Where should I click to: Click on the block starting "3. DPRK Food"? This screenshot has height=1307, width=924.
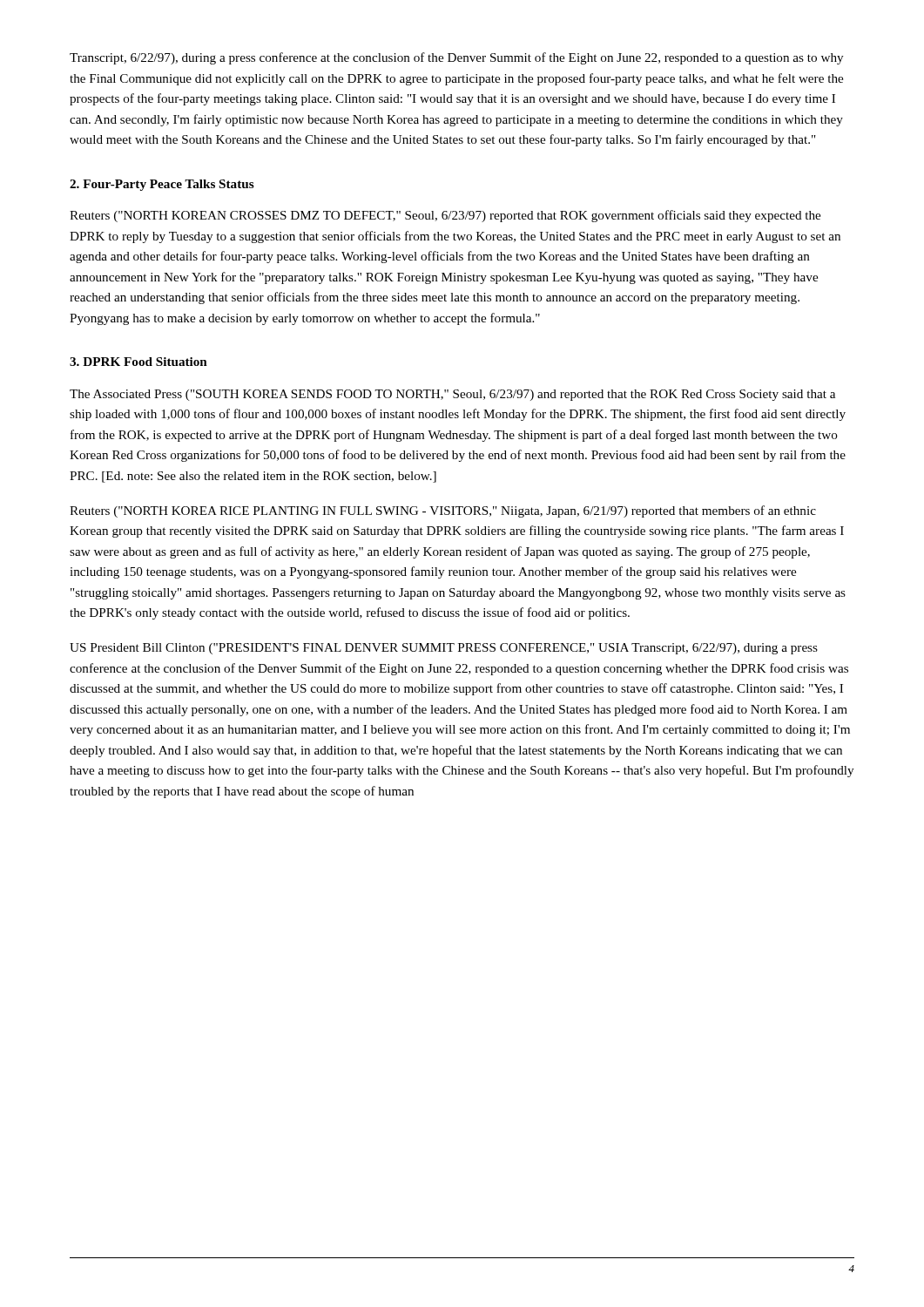coord(138,362)
